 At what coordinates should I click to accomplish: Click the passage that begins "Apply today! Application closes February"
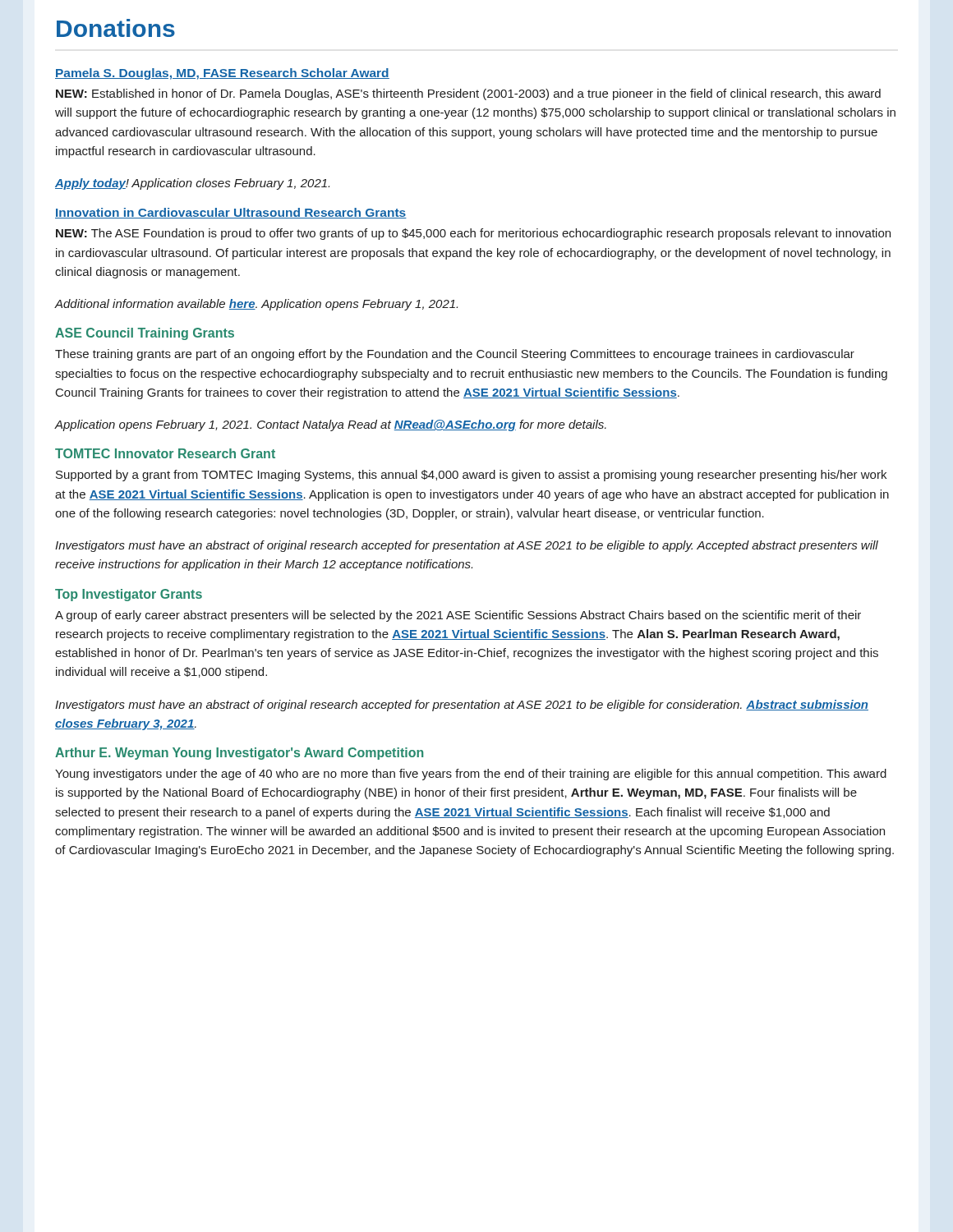point(192,184)
